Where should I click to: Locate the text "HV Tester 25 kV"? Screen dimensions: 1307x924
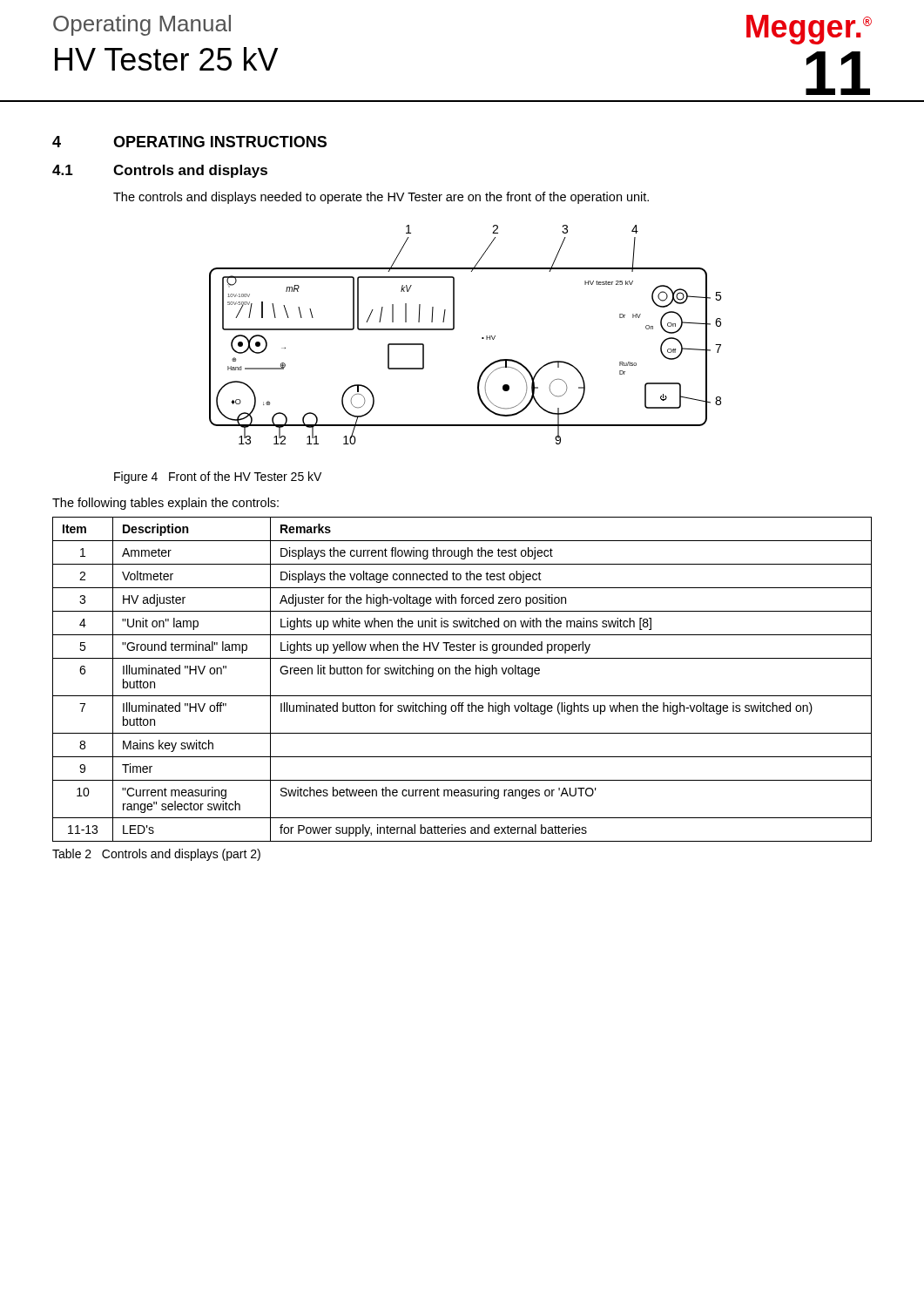[165, 60]
